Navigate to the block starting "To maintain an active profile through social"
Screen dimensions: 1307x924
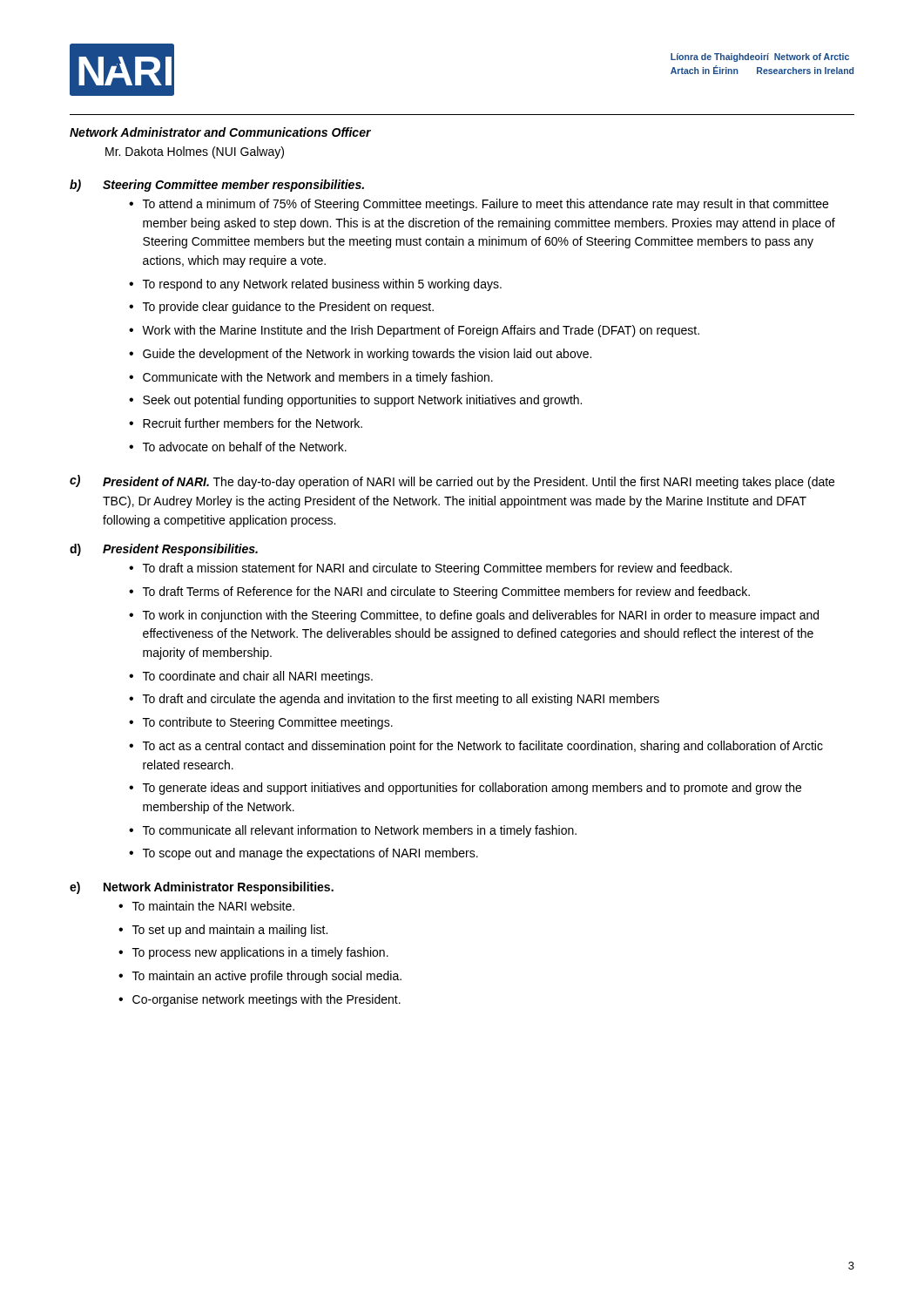coord(267,977)
